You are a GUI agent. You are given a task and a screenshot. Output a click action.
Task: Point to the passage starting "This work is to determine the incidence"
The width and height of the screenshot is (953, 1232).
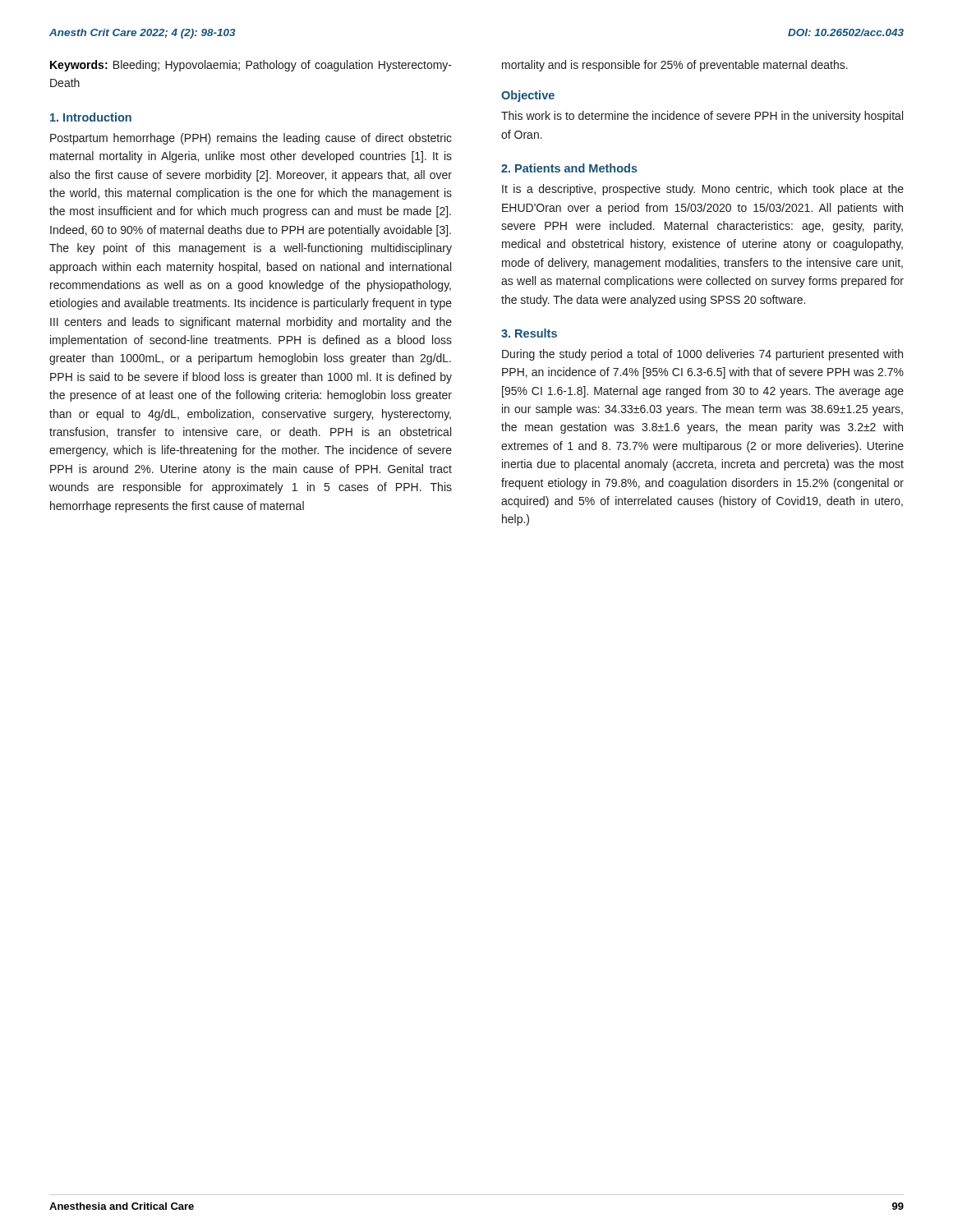pyautogui.click(x=702, y=125)
